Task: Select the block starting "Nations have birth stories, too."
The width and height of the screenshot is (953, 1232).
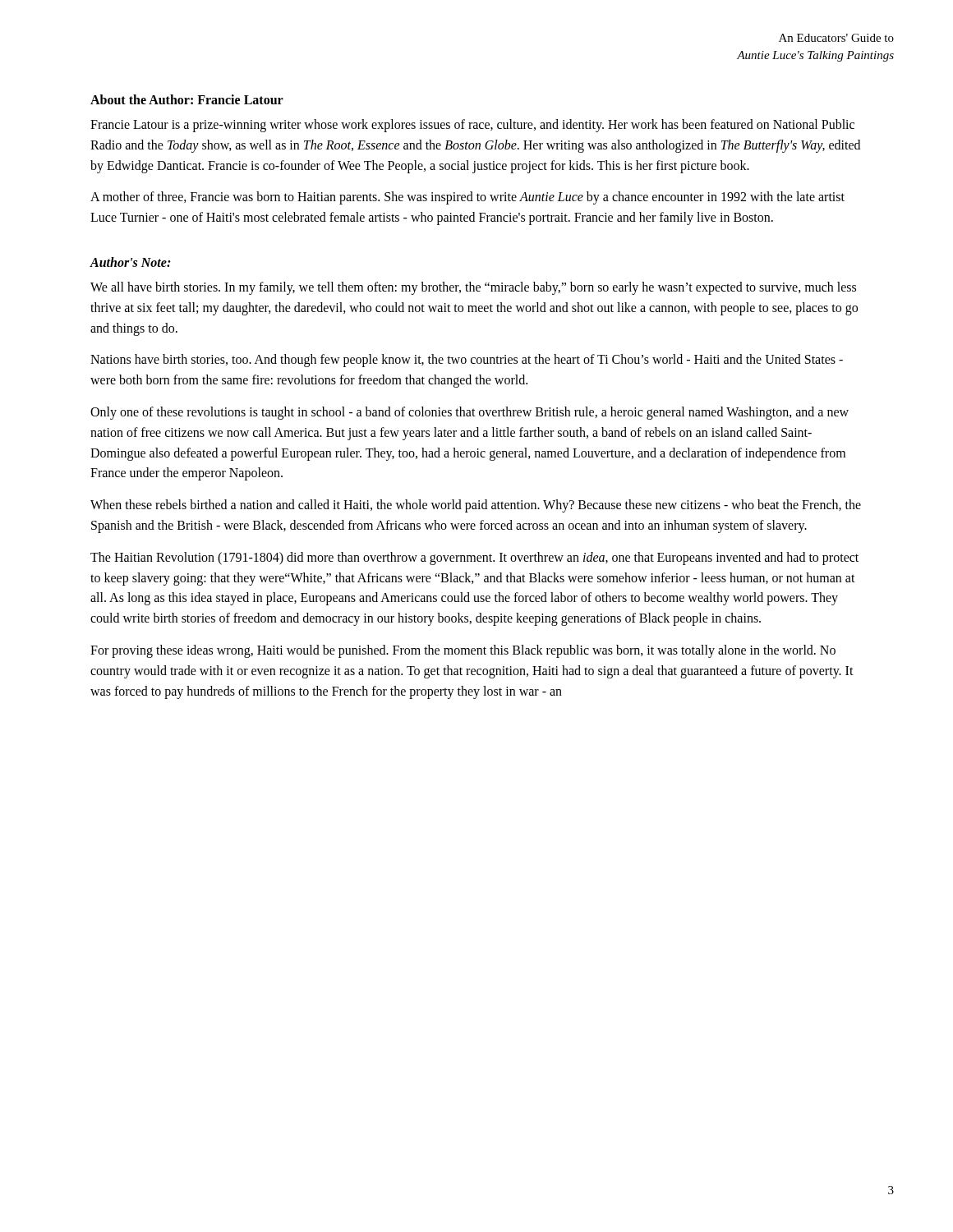Action: [x=467, y=370]
